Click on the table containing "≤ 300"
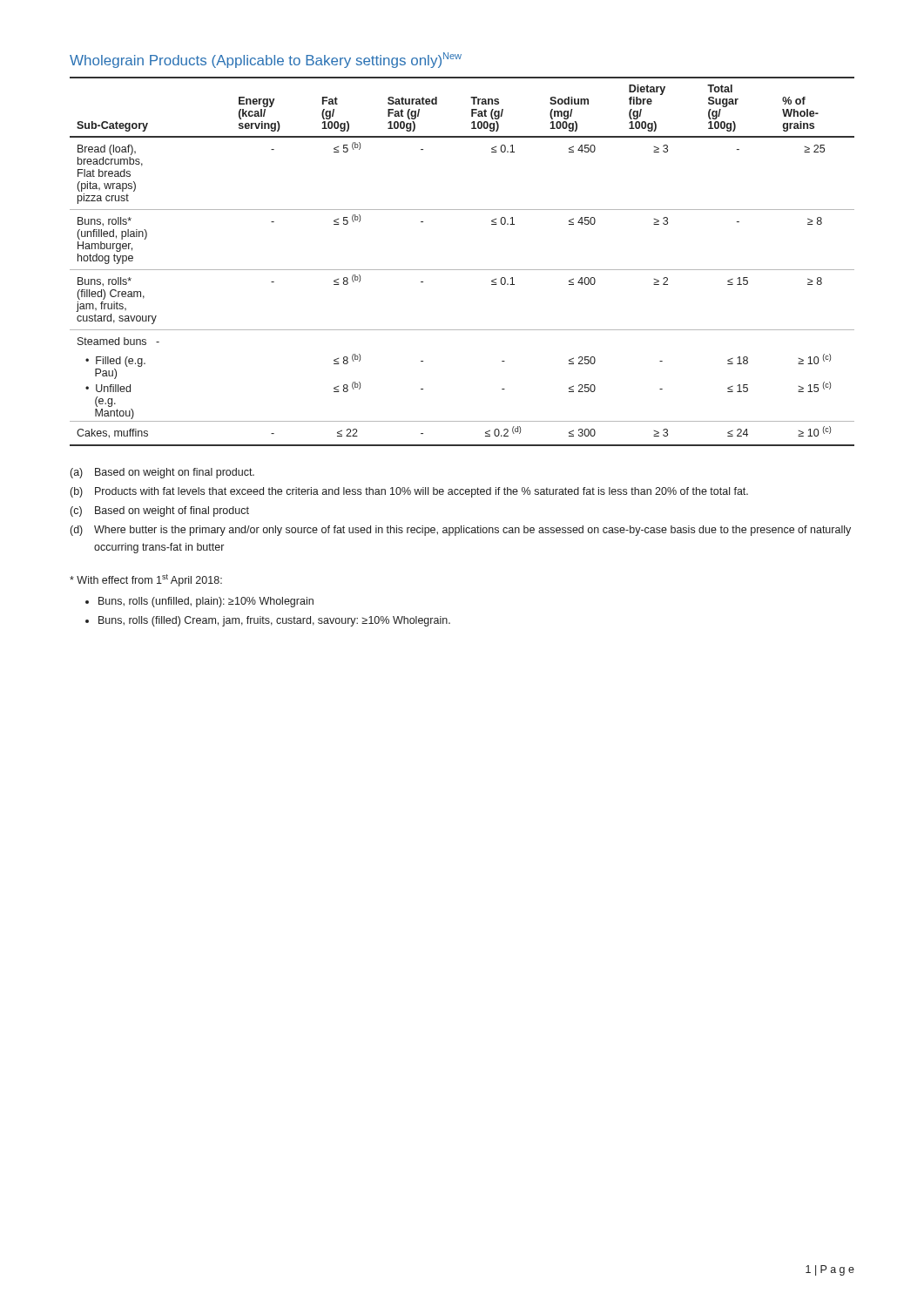Screen dimensions: 1307x924 [462, 261]
